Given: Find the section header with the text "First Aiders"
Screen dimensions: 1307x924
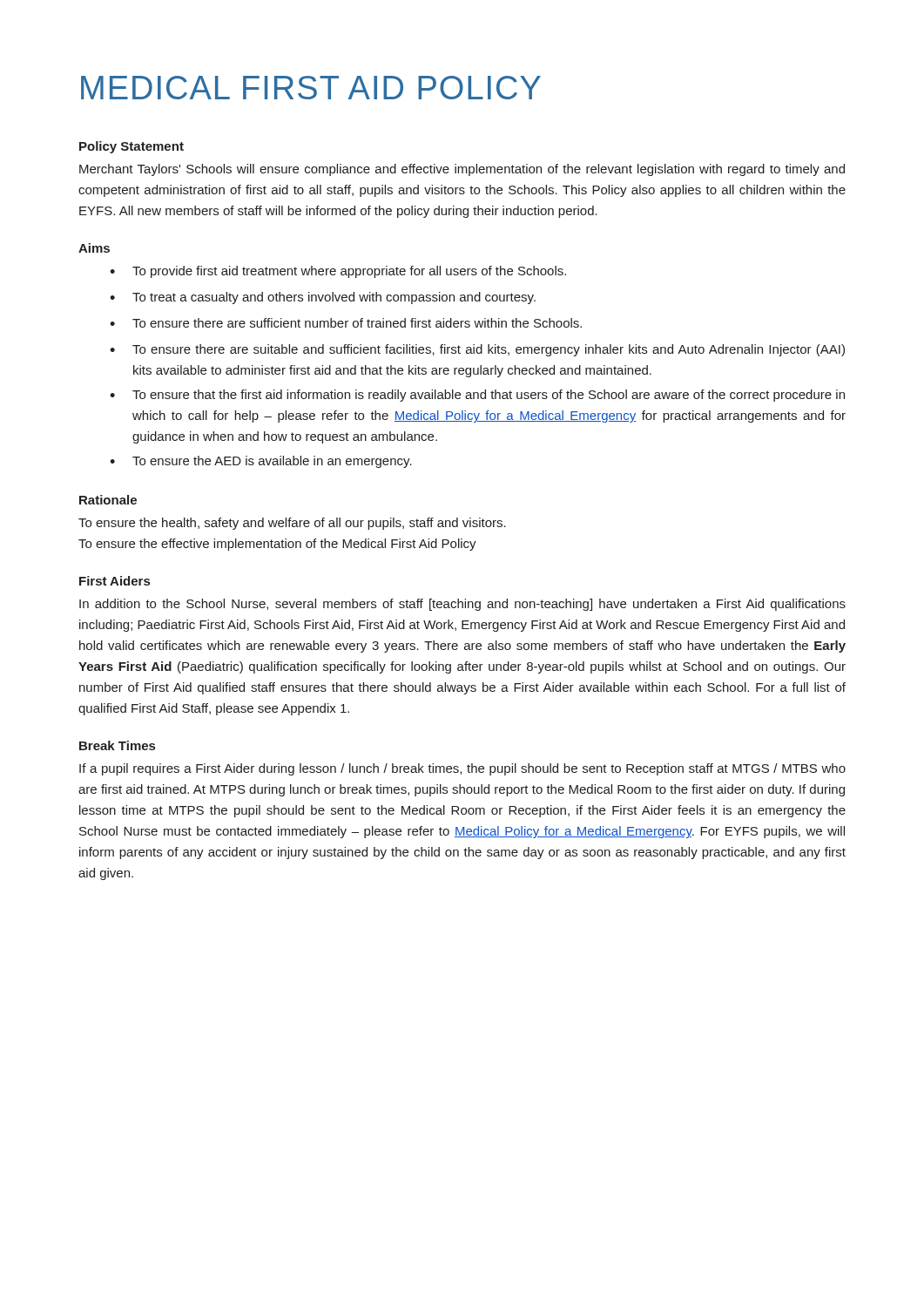Looking at the screenshot, I should point(114,581).
